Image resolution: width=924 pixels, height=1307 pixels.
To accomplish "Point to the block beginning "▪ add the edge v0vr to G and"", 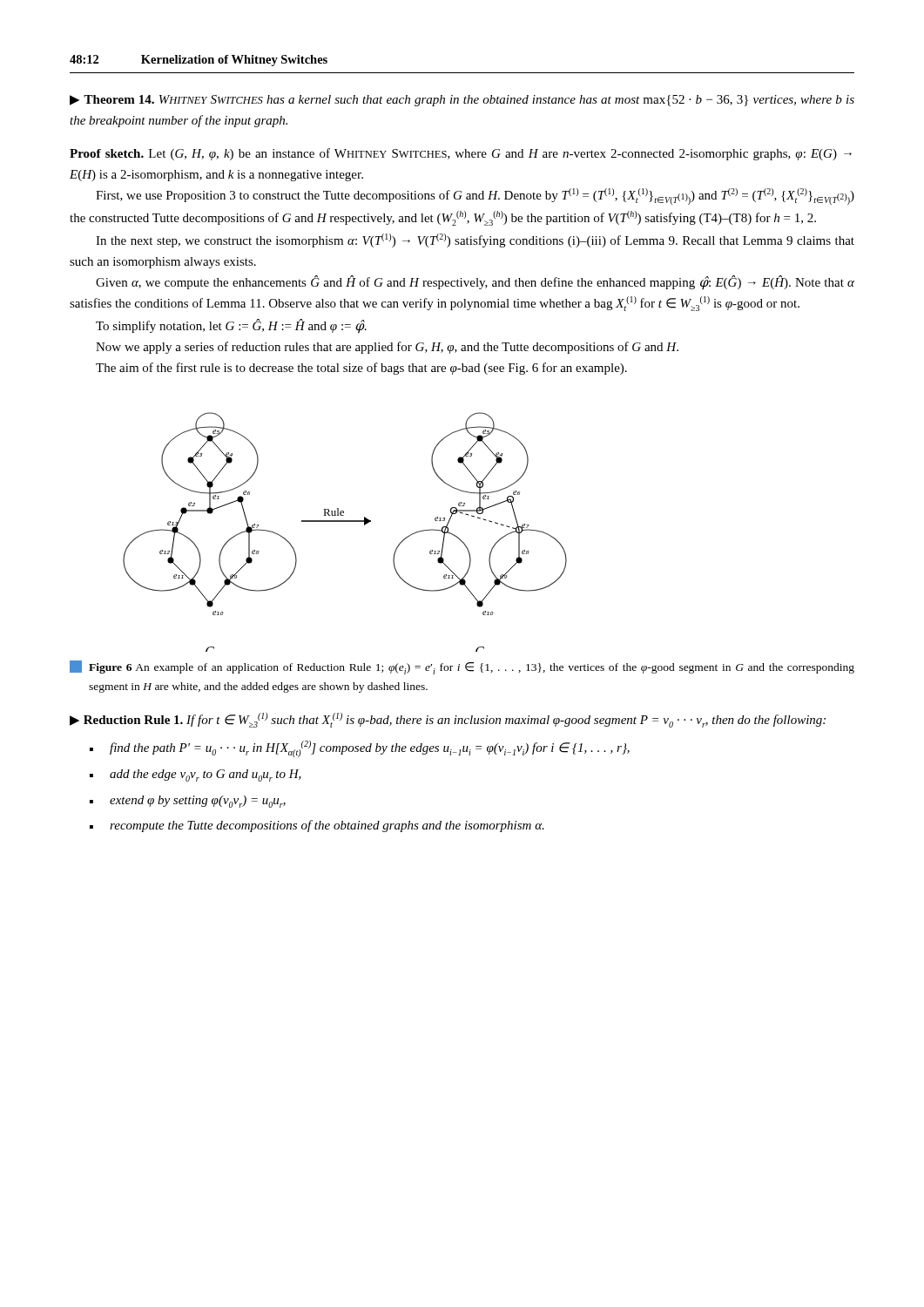I will tap(196, 775).
